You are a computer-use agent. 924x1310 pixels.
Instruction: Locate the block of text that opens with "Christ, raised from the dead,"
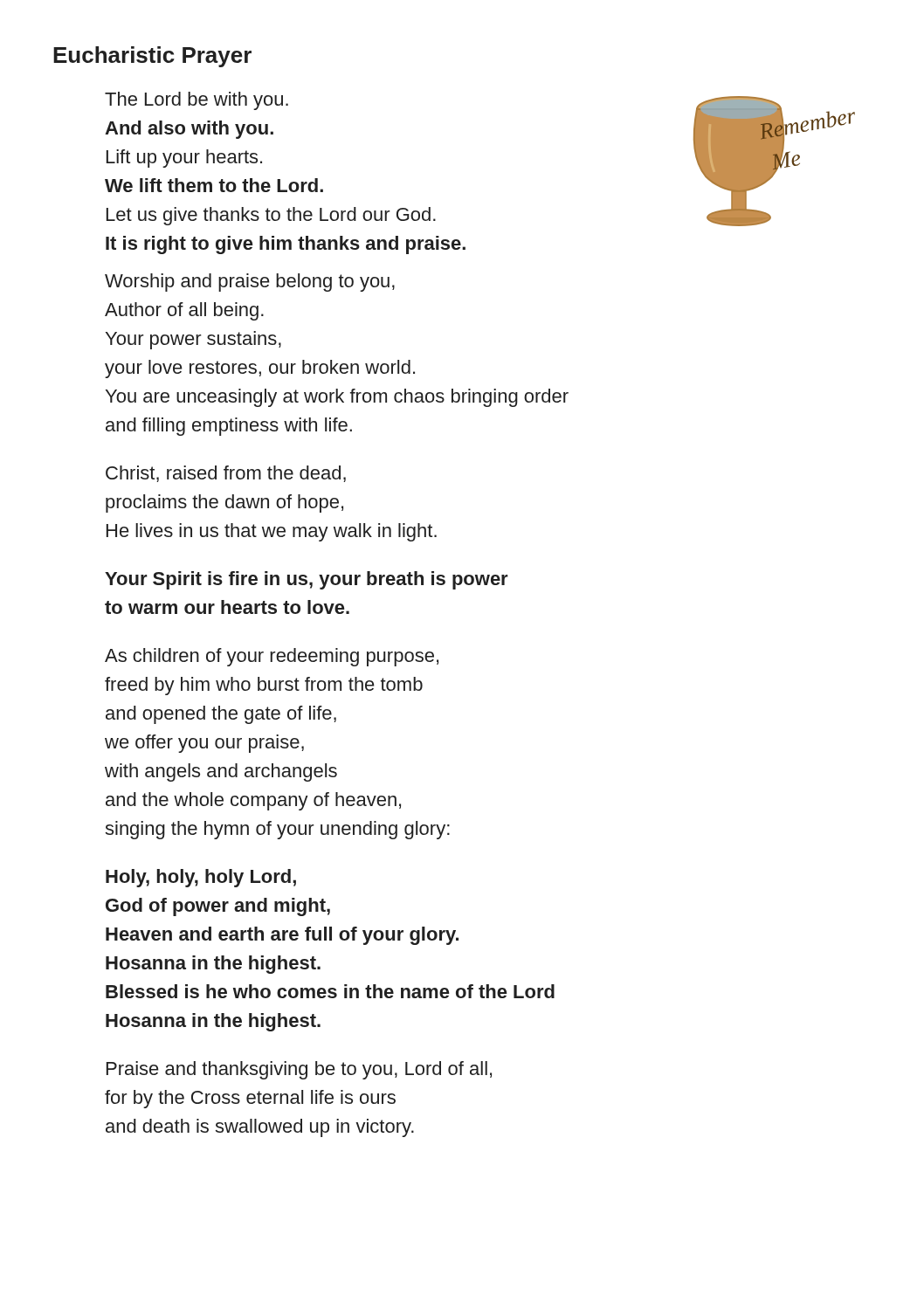coord(271,502)
